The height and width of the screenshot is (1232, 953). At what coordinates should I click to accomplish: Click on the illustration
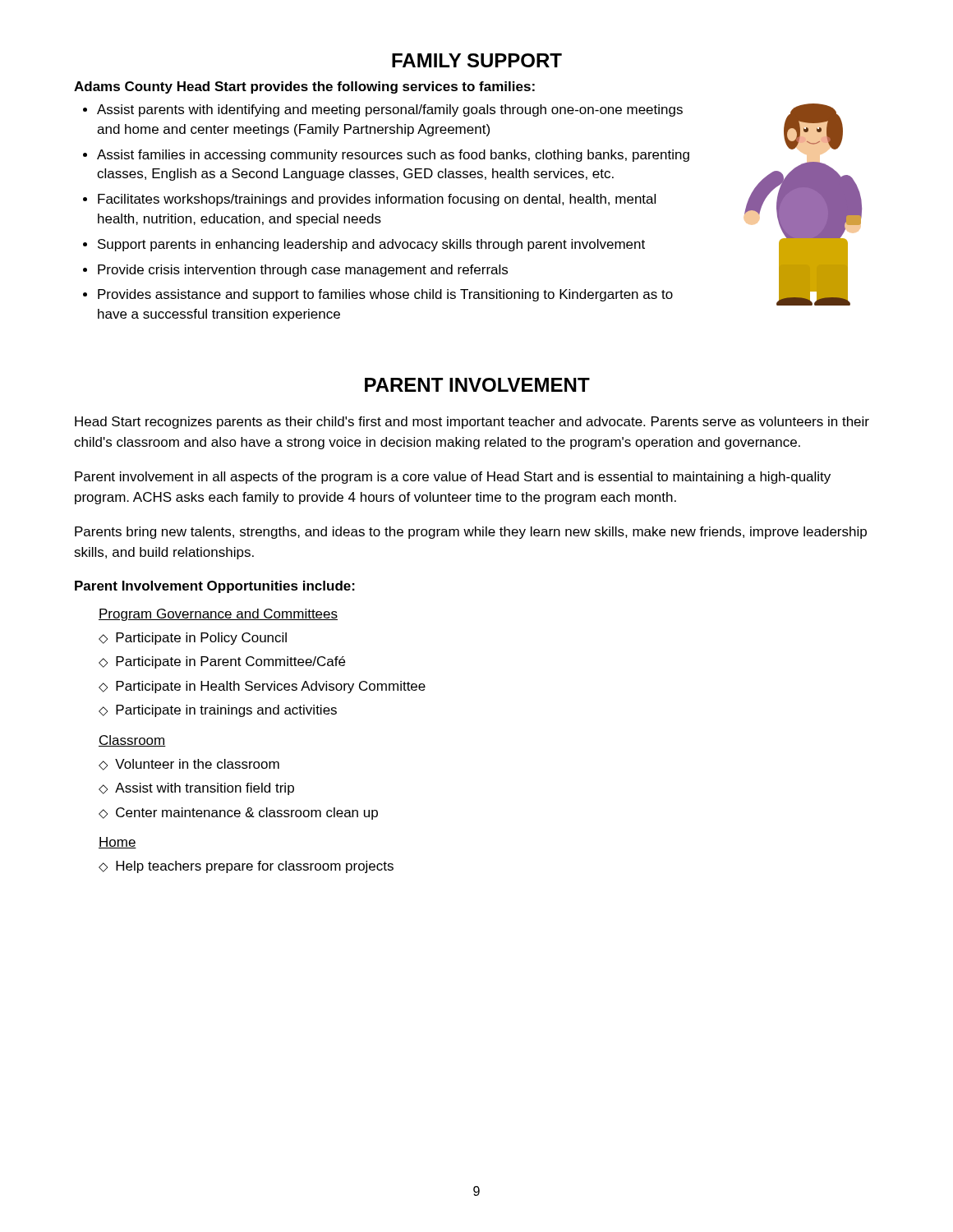(793, 203)
